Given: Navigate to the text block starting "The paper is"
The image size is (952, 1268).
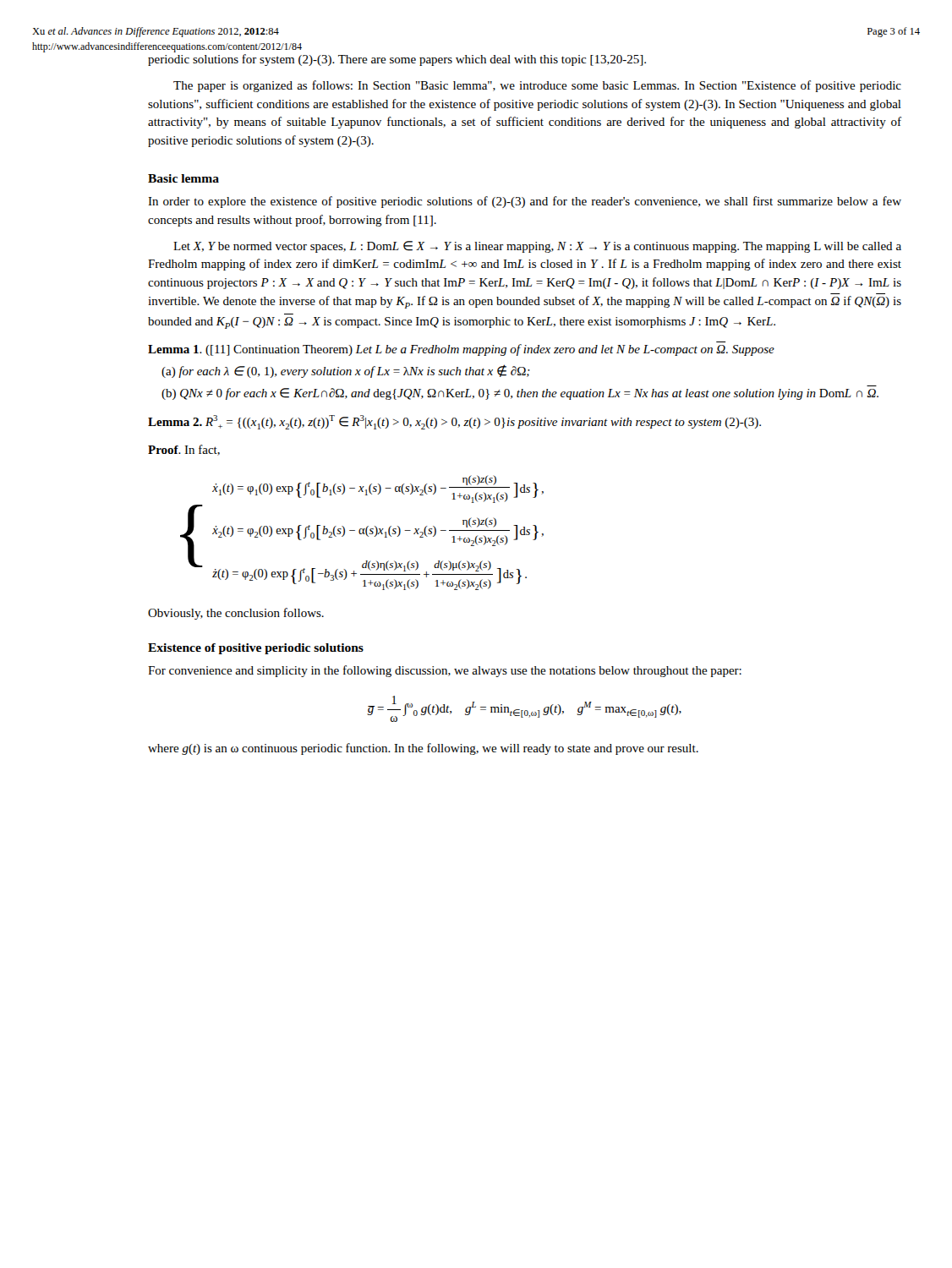Looking at the screenshot, I should point(525,113).
